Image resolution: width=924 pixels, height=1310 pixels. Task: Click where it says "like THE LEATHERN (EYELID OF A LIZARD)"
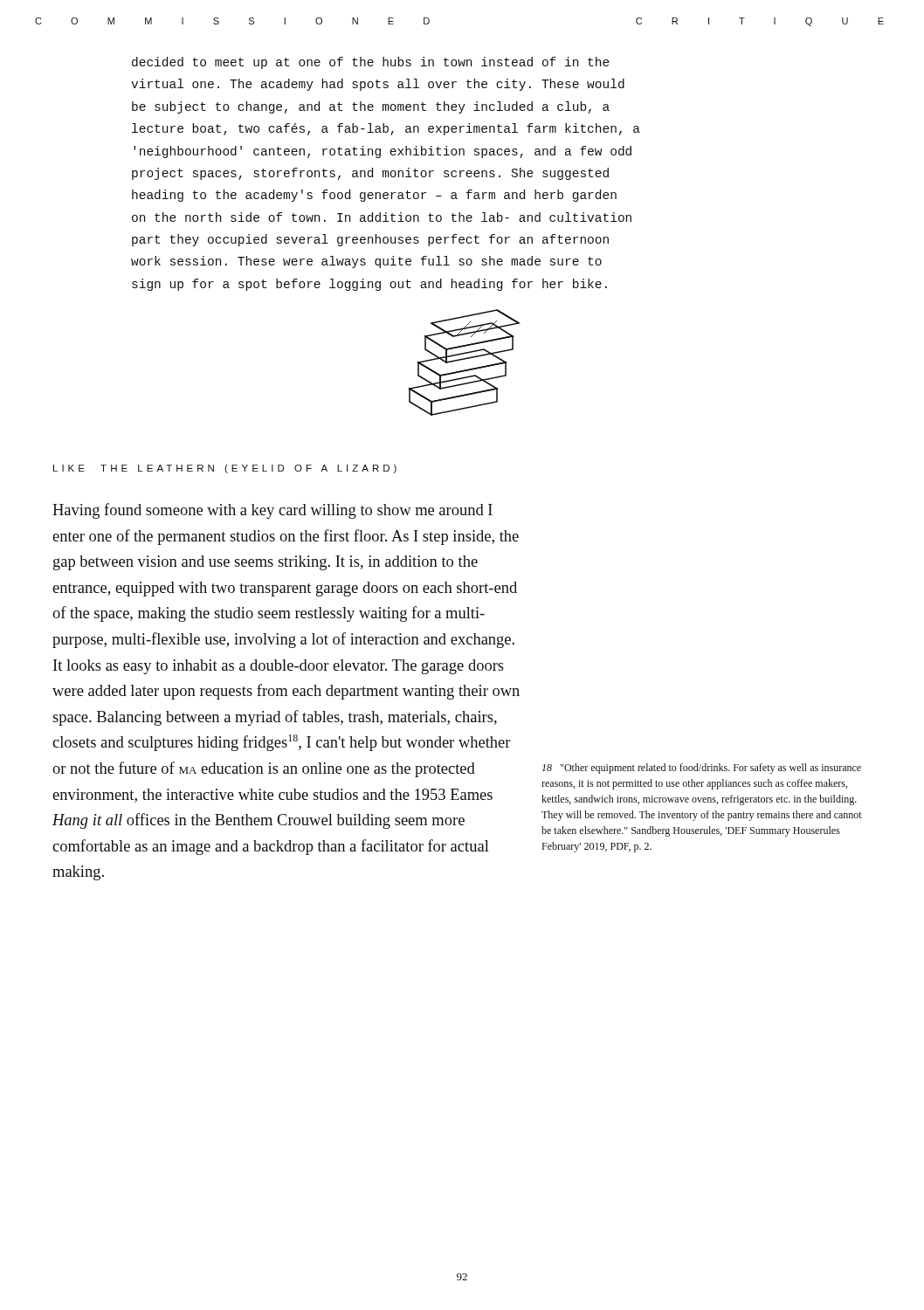coord(226,468)
